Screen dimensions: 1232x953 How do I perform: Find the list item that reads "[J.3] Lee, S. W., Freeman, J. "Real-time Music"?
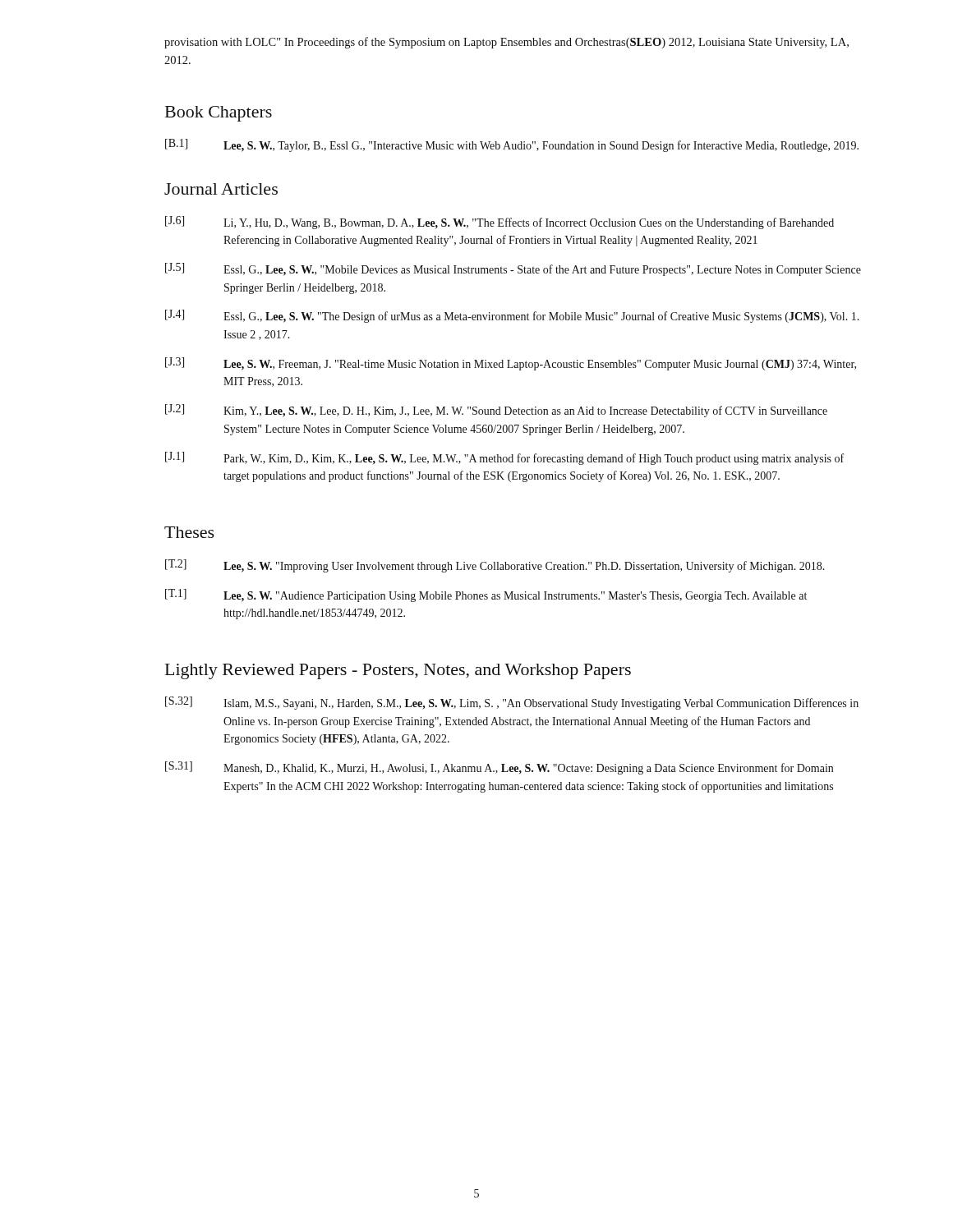pos(513,373)
